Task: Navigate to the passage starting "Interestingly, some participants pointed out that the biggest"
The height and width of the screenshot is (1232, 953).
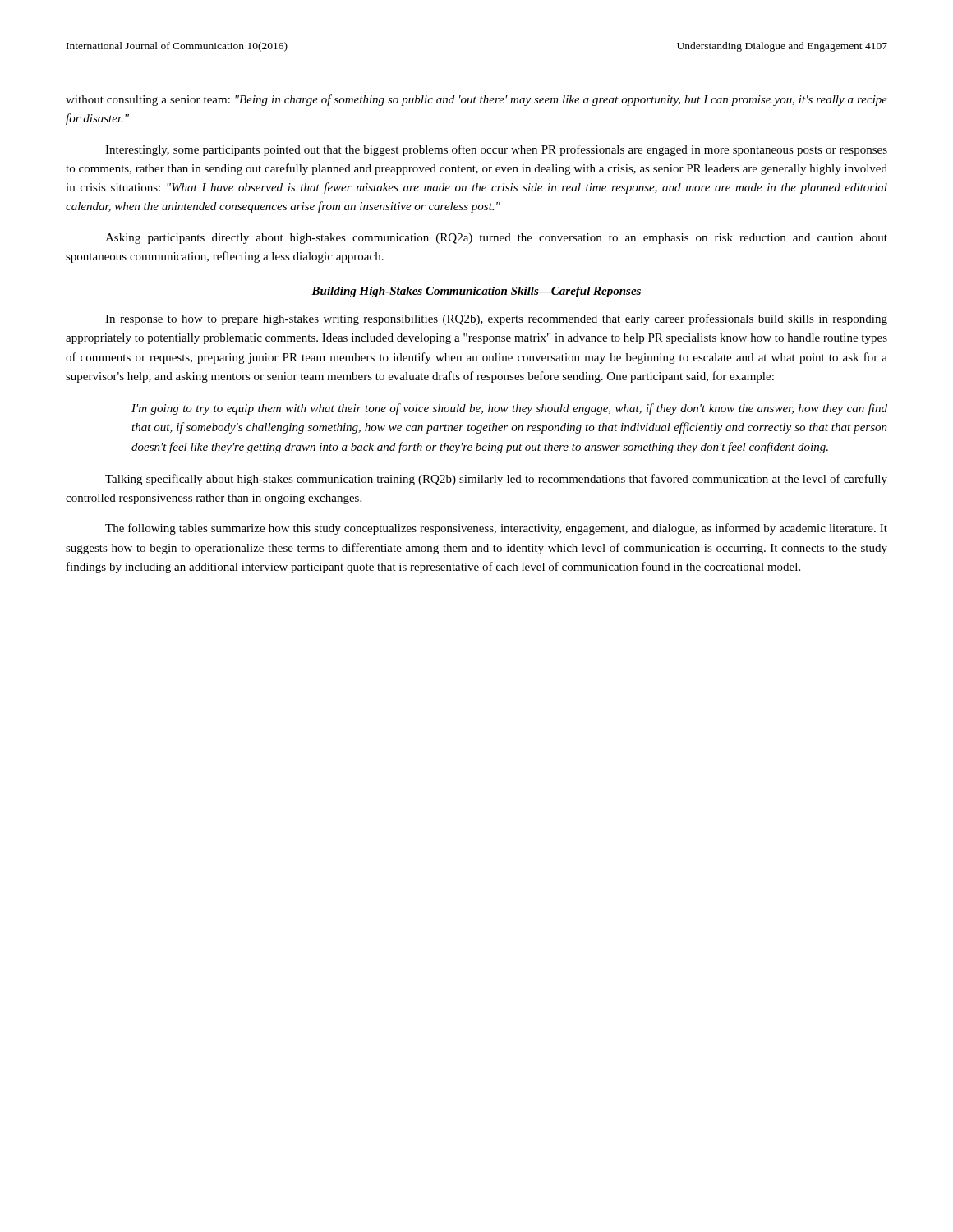Action: click(x=476, y=178)
